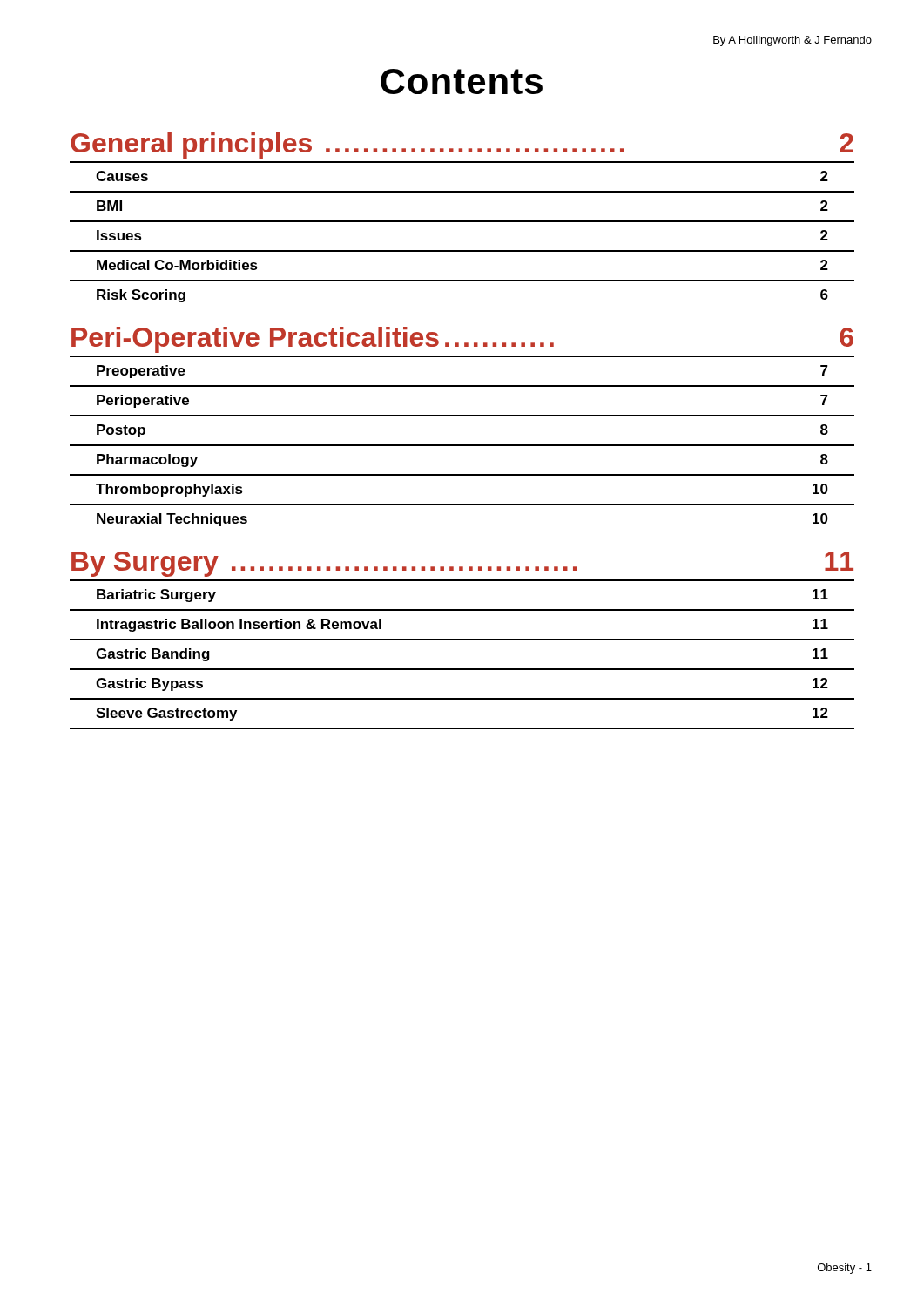Select the passage starting "Postop 8"

(x=126, y=431)
